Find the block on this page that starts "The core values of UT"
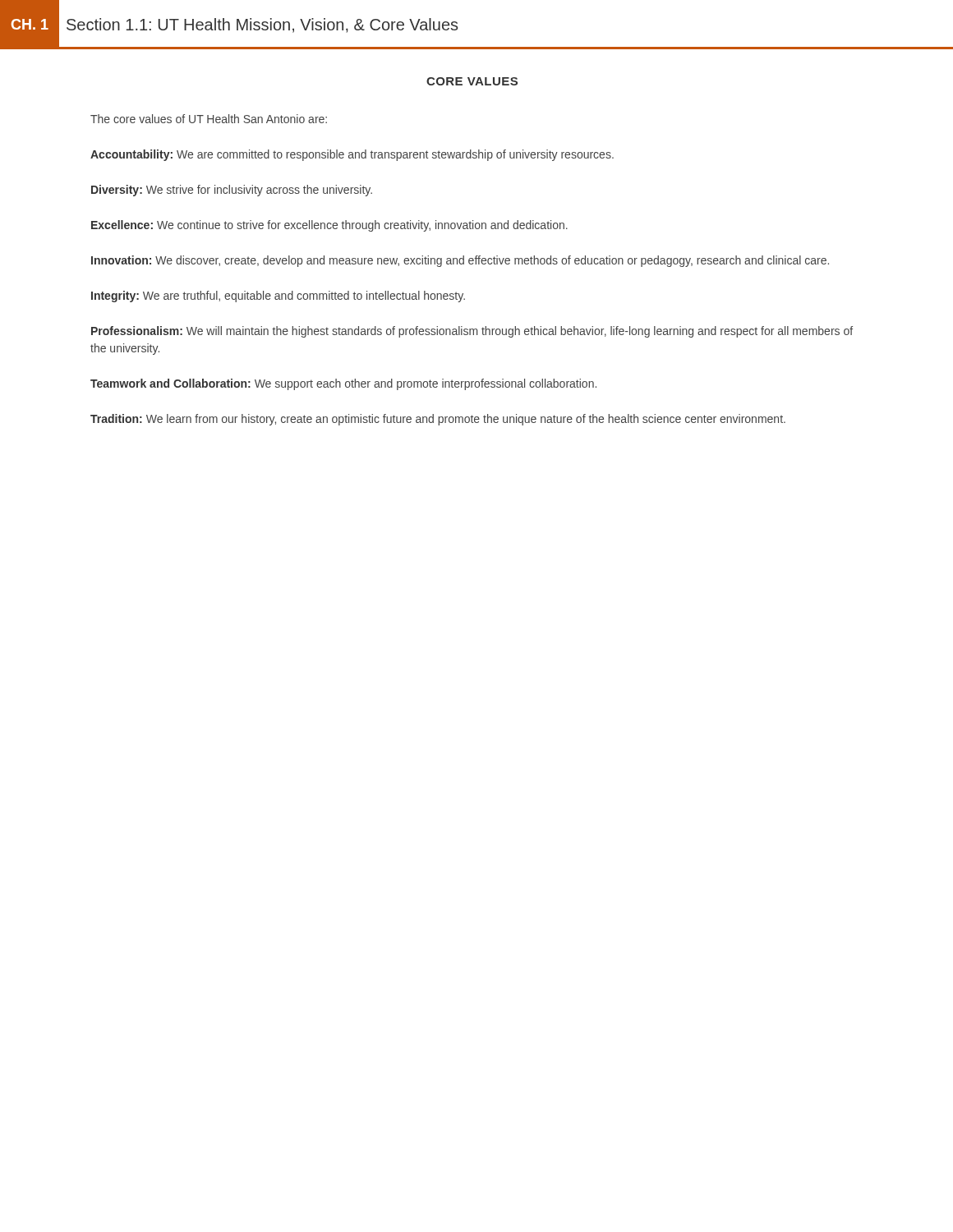The width and height of the screenshot is (953, 1232). (x=209, y=119)
